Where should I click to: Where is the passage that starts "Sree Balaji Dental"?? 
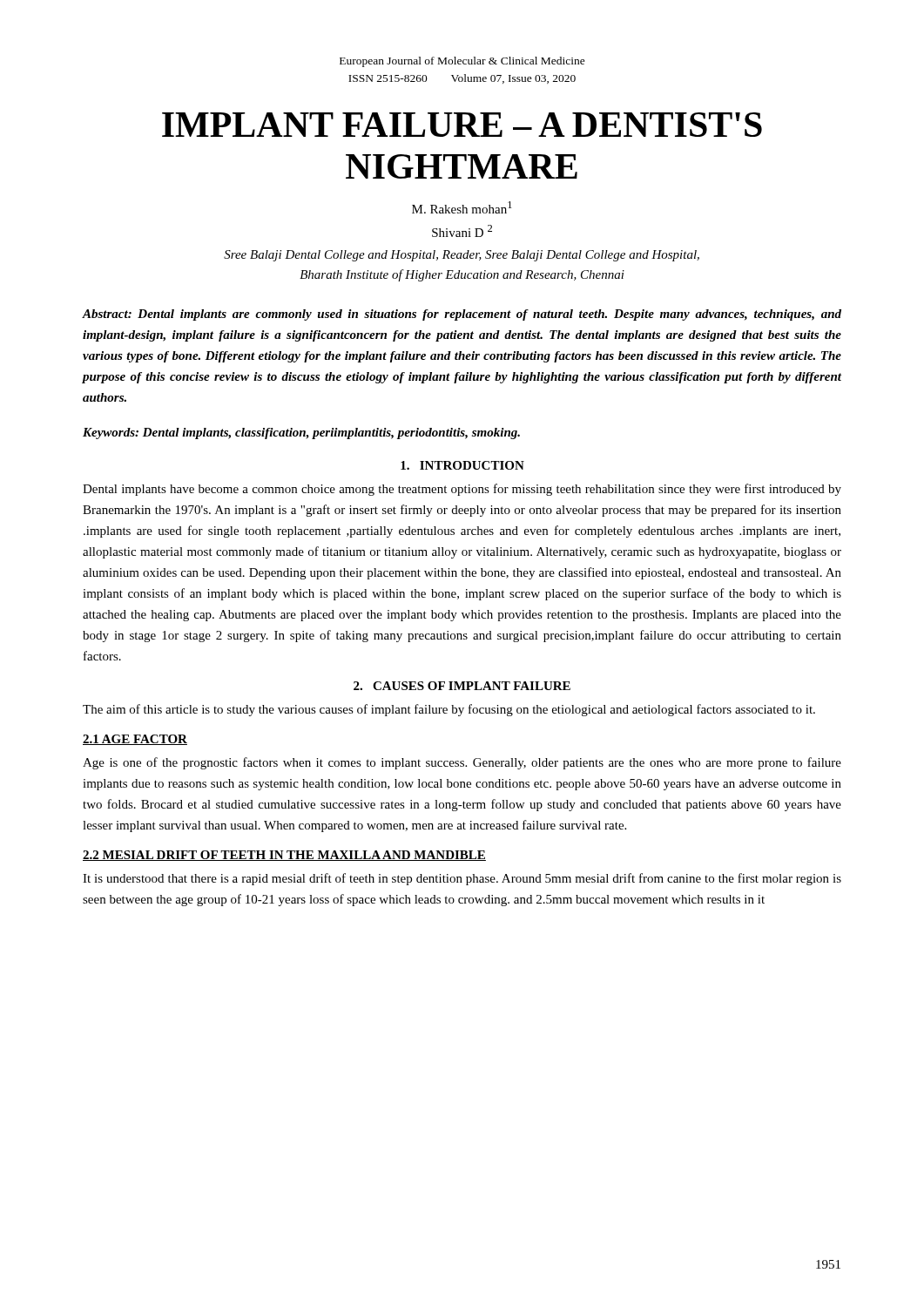462,264
